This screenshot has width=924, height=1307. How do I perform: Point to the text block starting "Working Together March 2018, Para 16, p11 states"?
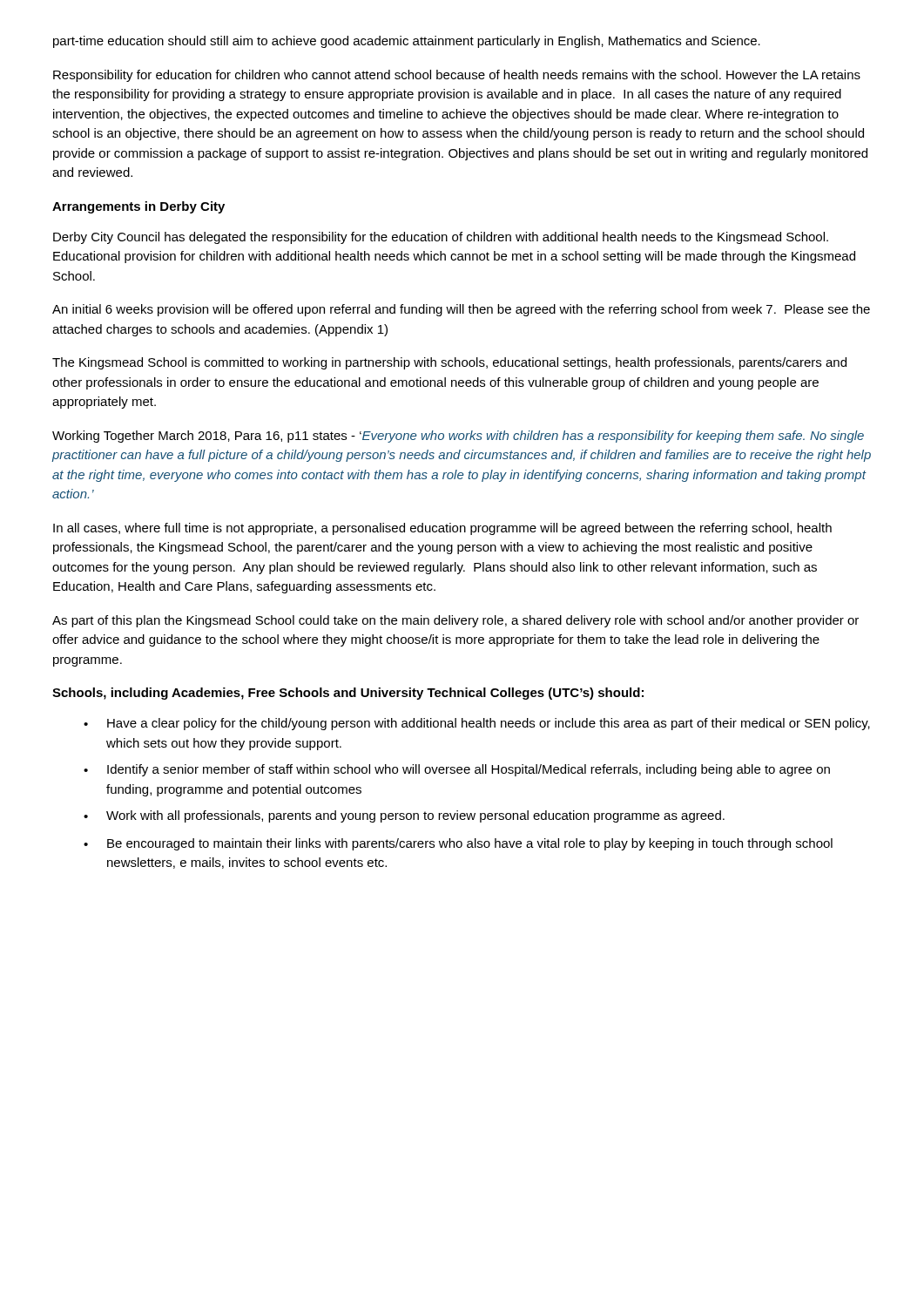click(x=462, y=464)
